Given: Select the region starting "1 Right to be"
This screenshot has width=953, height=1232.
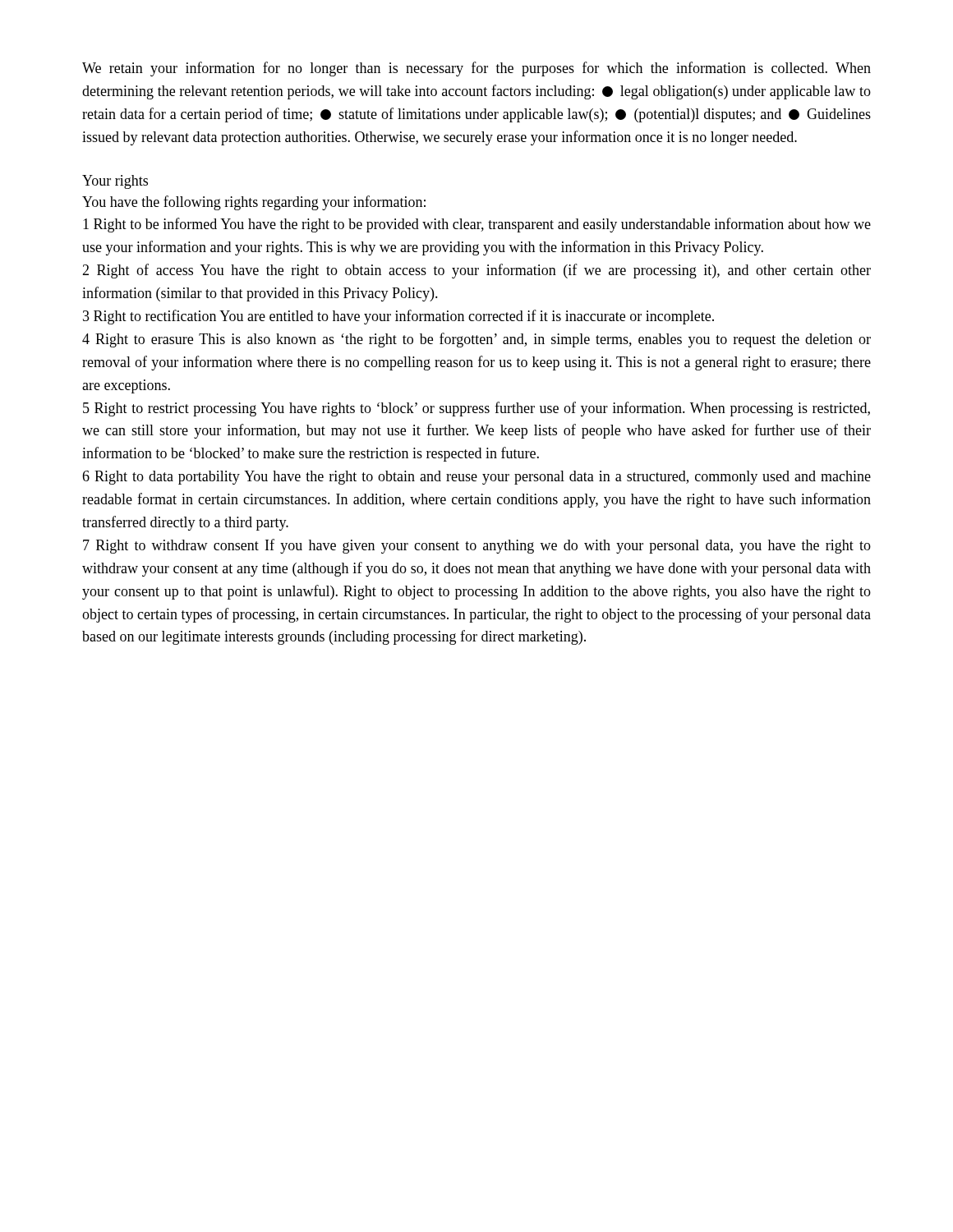Looking at the screenshot, I should click(476, 236).
